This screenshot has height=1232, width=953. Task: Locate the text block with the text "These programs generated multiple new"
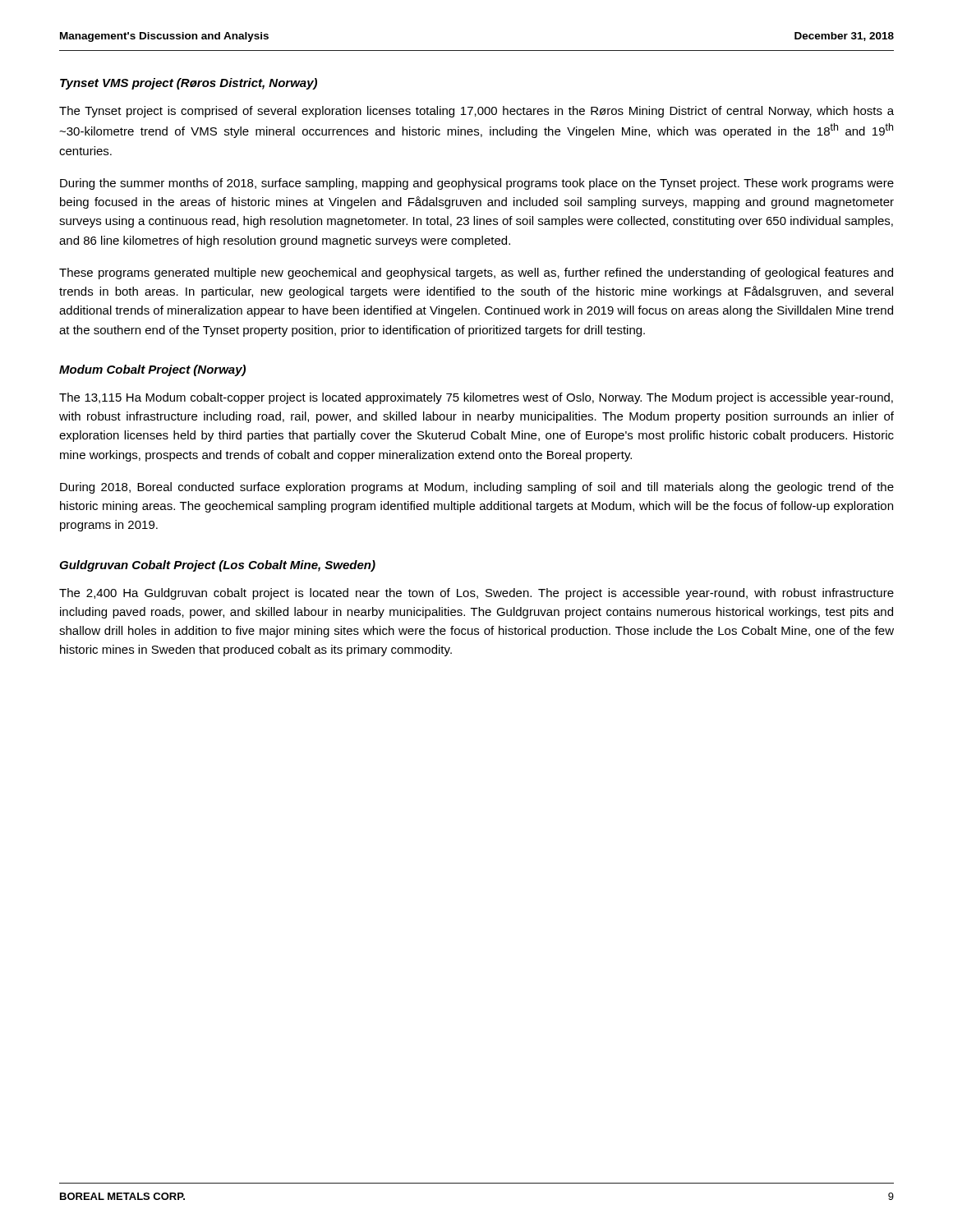pyautogui.click(x=476, y=301)
